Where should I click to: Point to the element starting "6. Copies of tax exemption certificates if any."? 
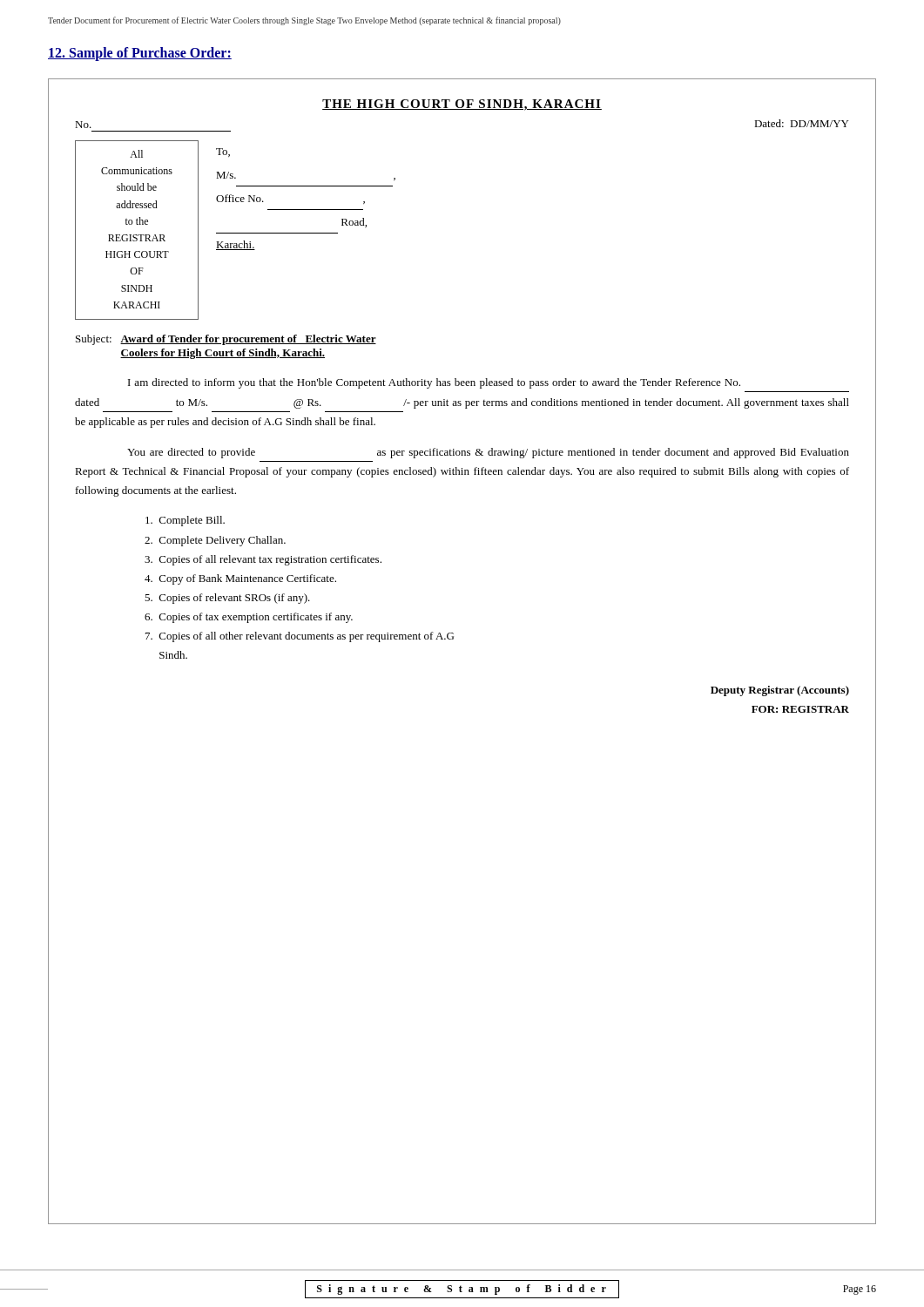point(249,616)
